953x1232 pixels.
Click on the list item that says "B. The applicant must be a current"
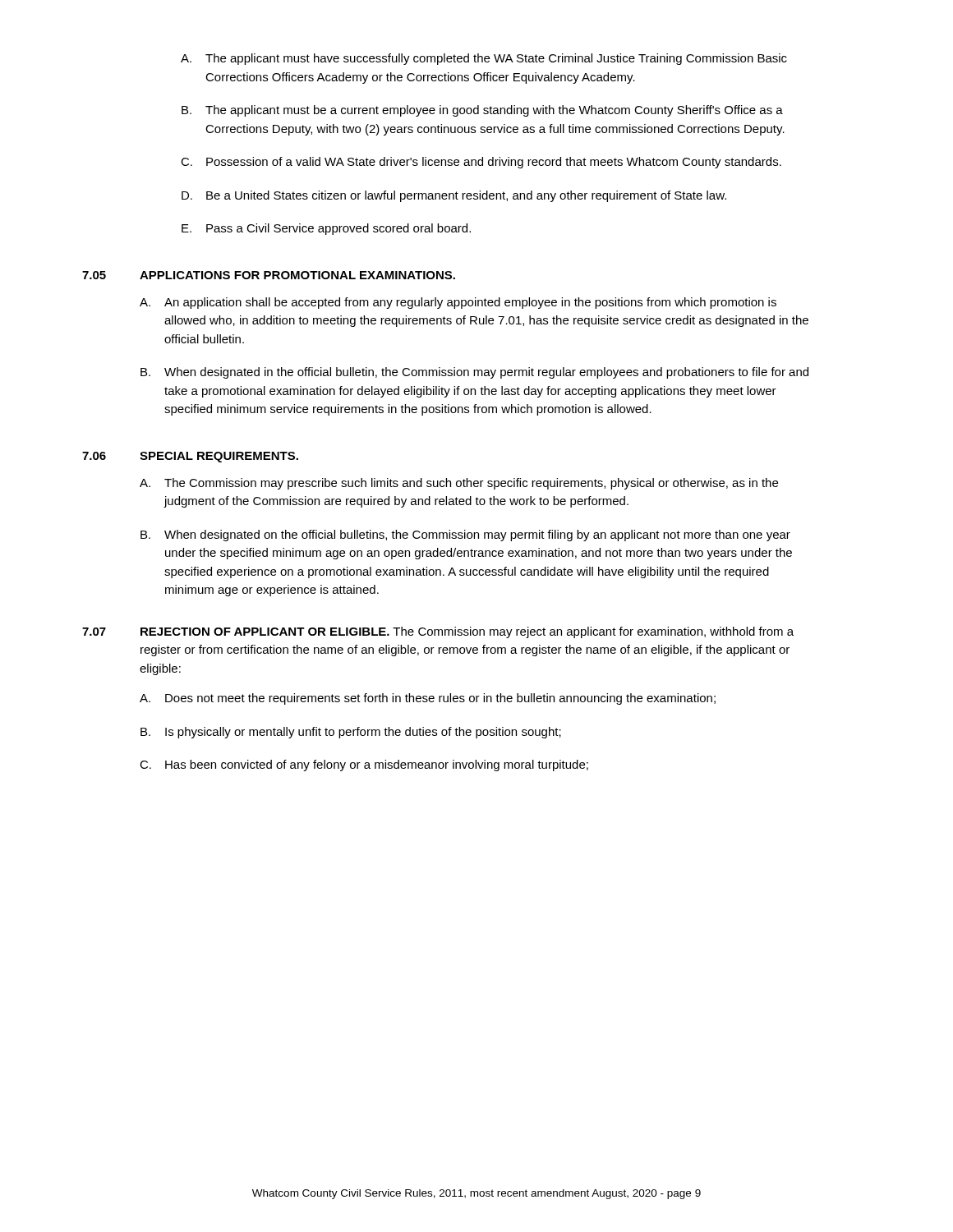point(501,120)
